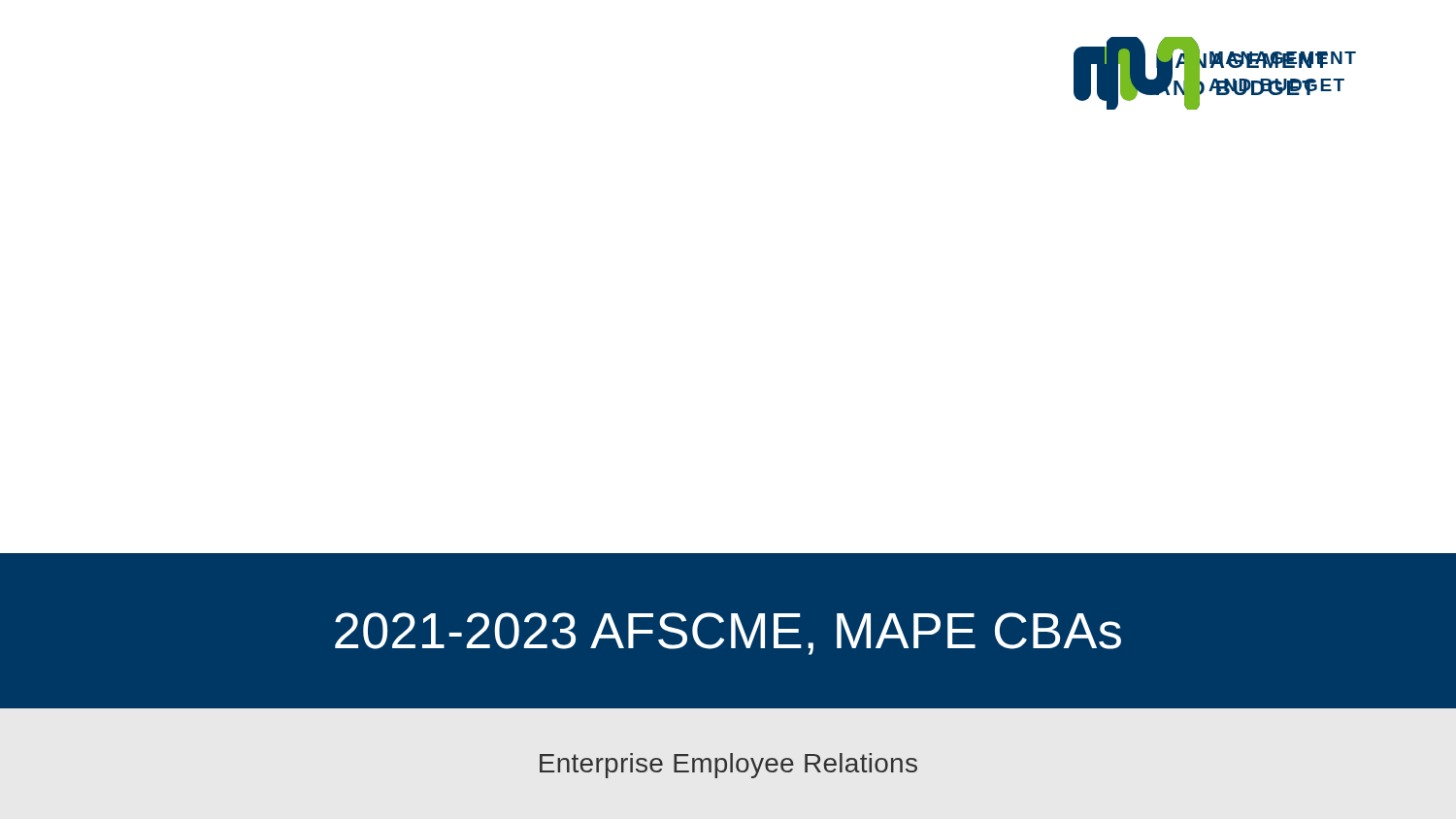Find the logo

click(x=1223, y=73)
